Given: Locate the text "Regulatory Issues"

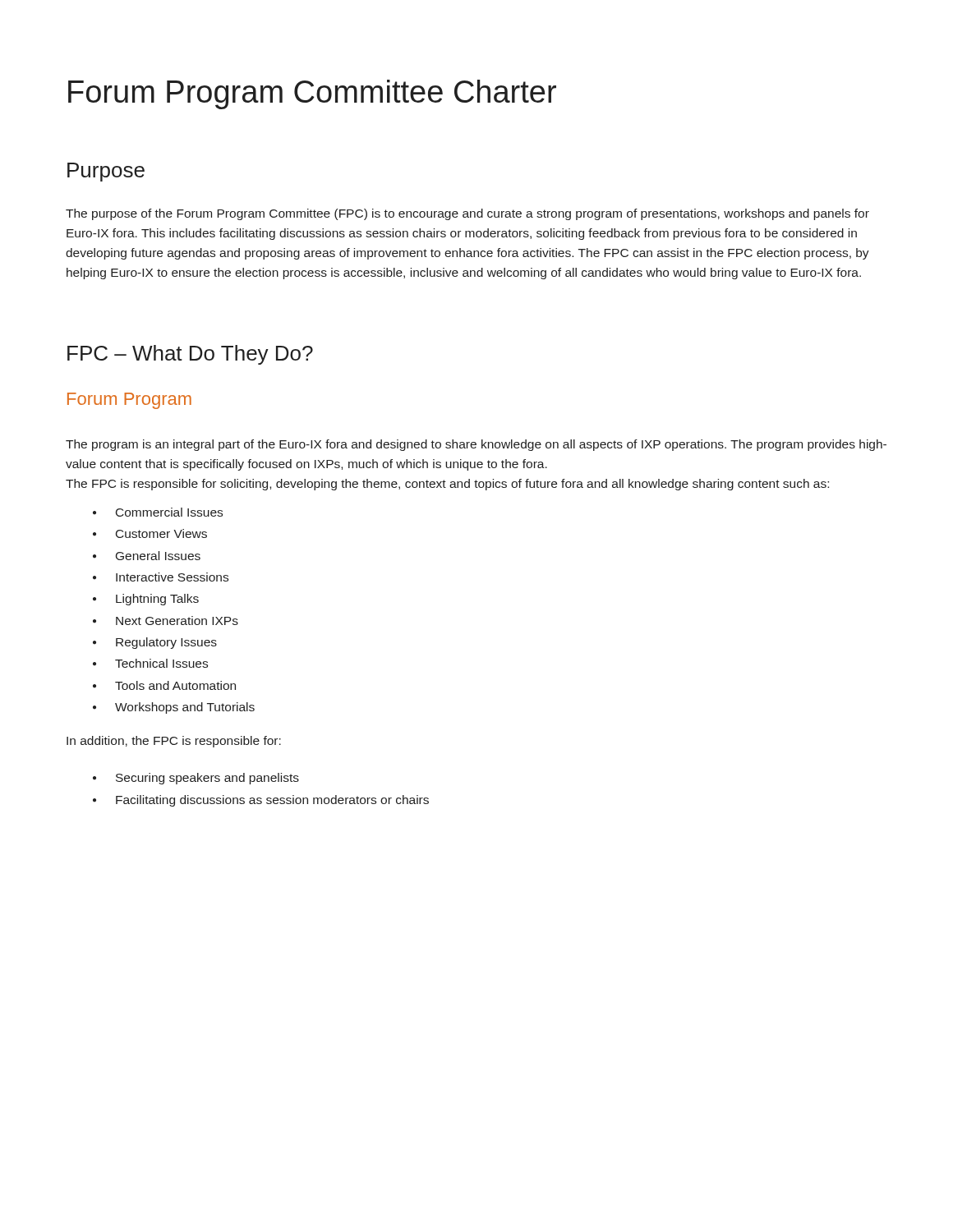Looking at the screenshot, I should [166, 642].
